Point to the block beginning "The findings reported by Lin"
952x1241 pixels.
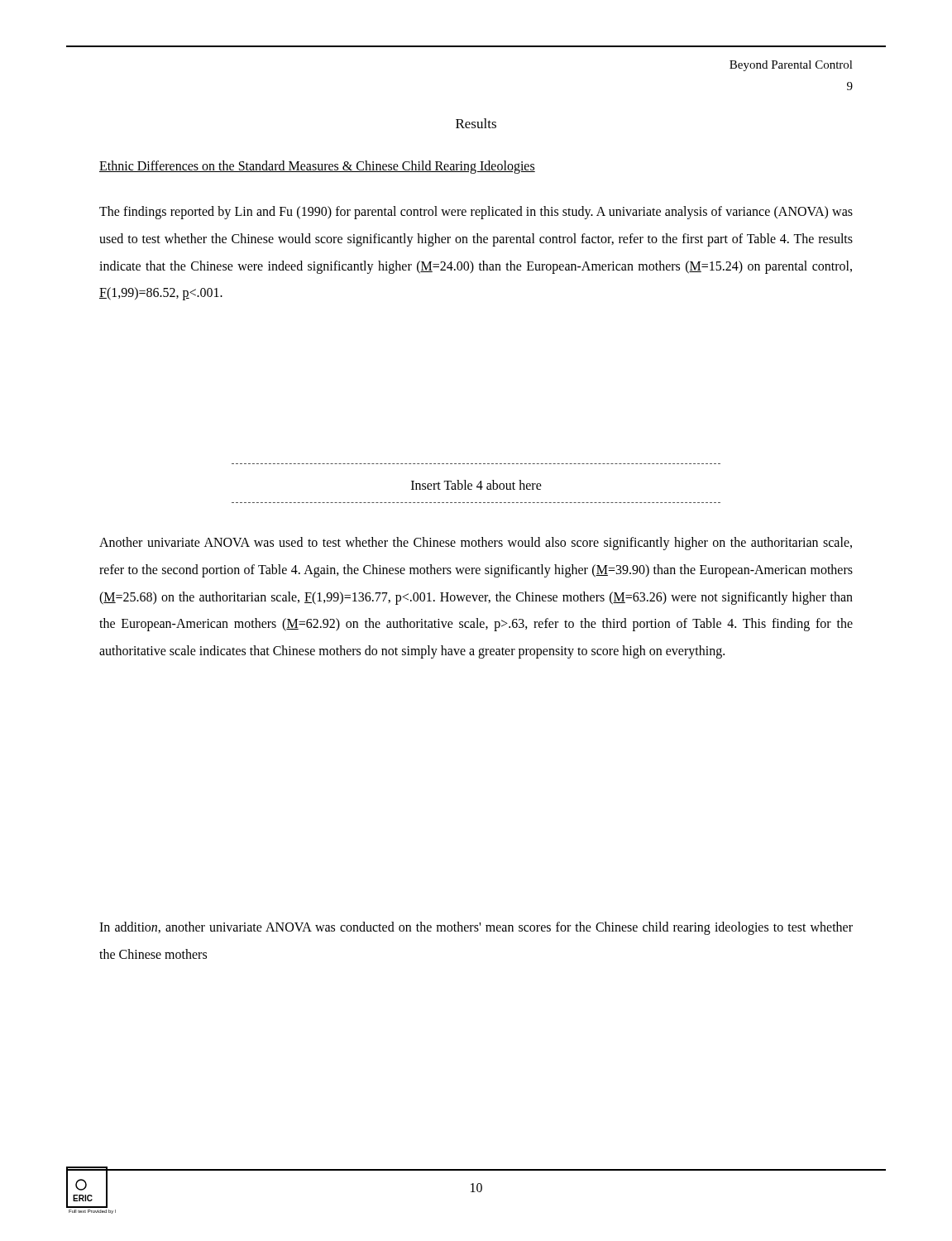point(476,252)
